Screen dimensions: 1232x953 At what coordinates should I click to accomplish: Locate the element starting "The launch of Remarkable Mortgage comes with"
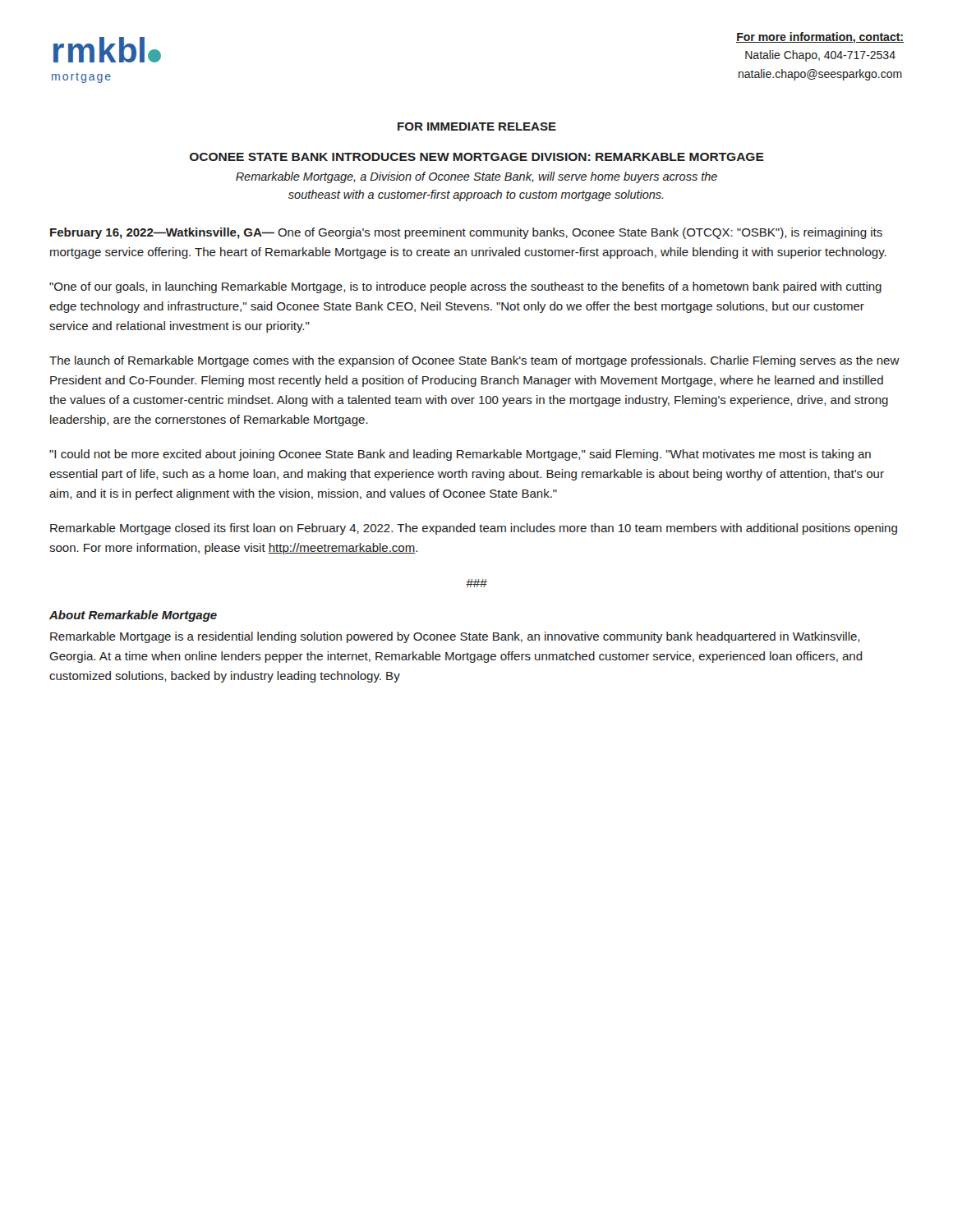(474, 389)
